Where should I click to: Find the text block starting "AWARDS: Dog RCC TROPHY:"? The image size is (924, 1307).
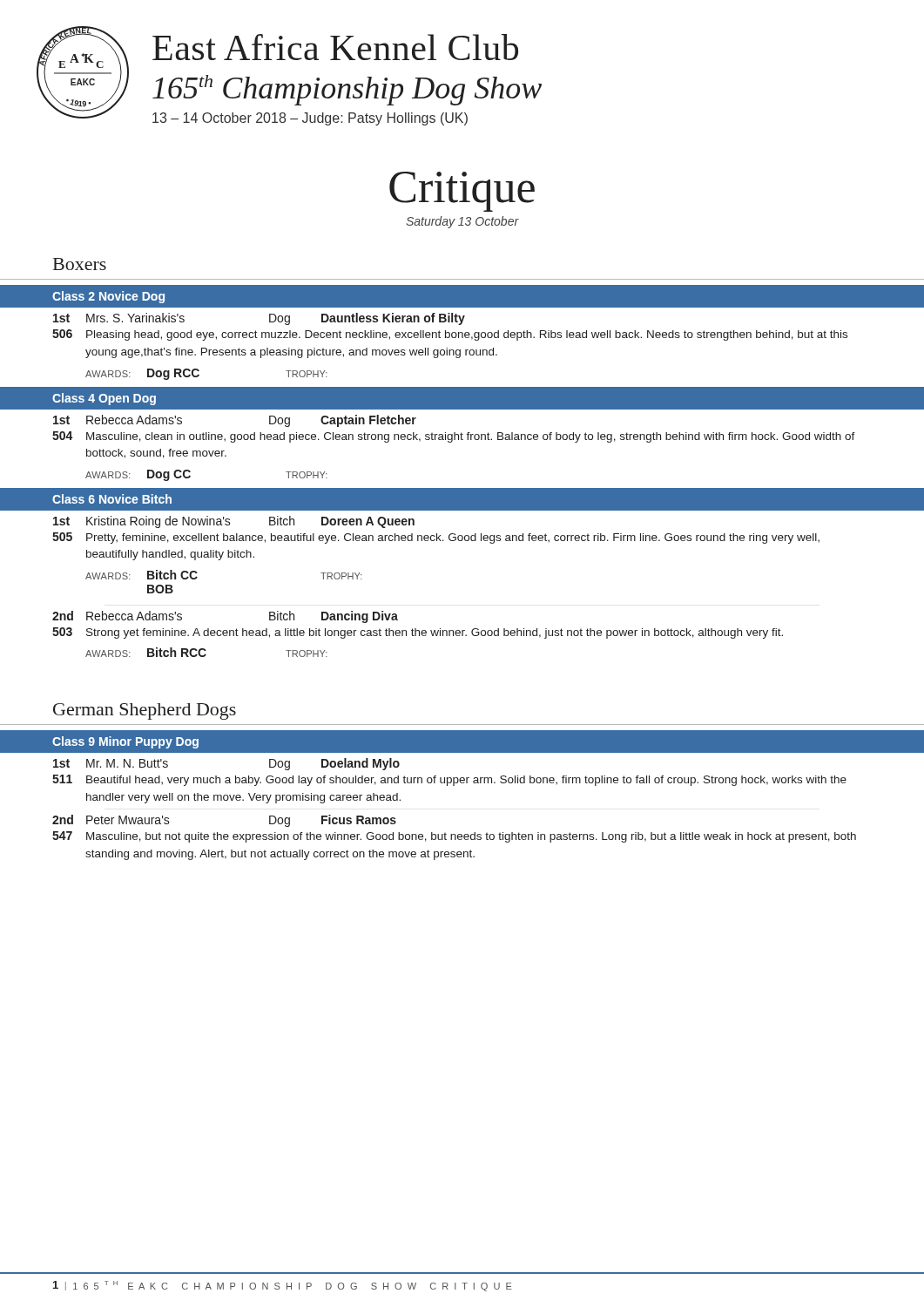111,374
